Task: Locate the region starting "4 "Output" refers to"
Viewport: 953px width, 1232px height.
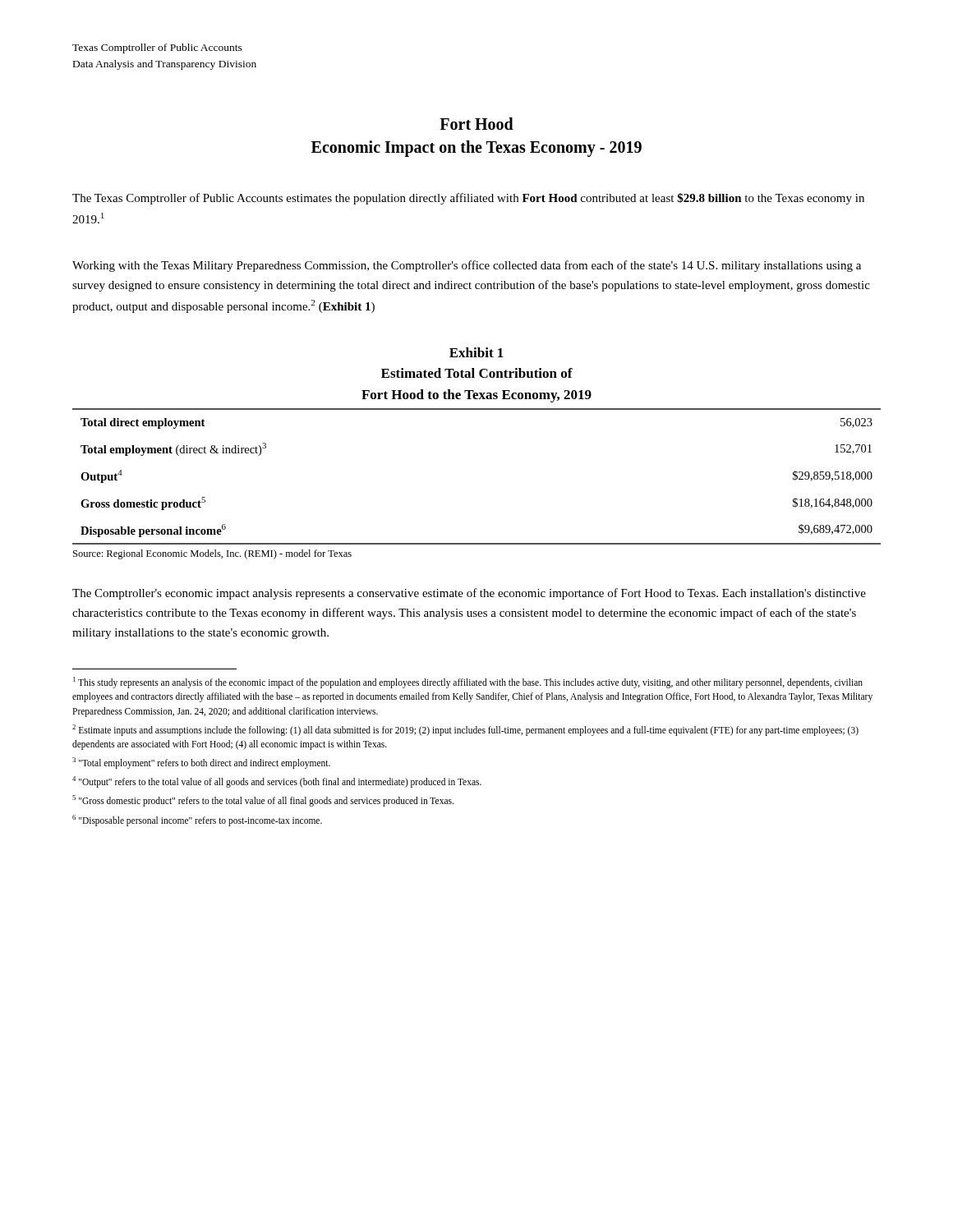Action: pos(277,781)
